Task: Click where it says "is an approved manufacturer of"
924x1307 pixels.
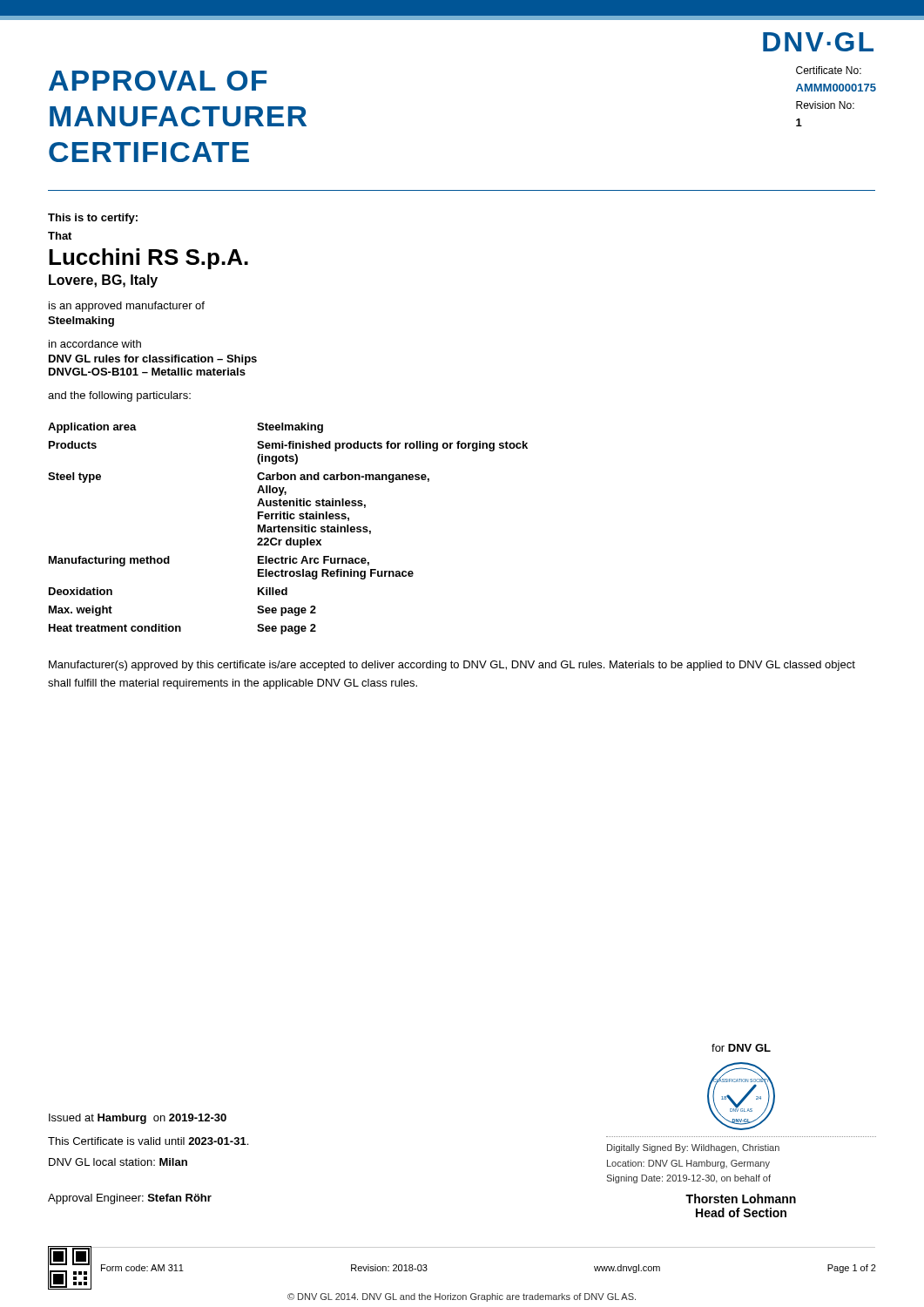Action: pyautogui.click(x=126, y=305)
